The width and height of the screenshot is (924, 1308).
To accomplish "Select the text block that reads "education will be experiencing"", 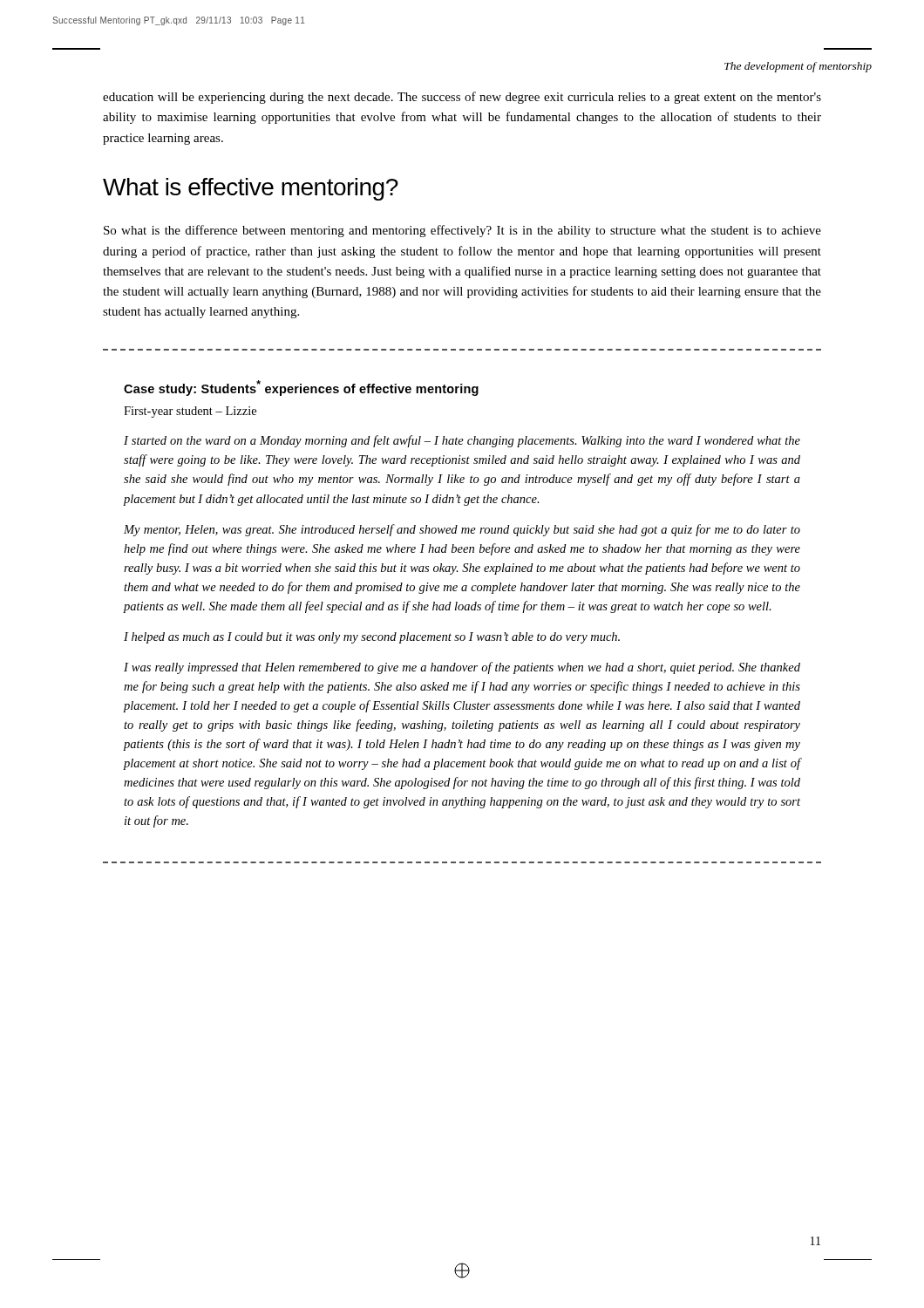I will coord(462,117).
